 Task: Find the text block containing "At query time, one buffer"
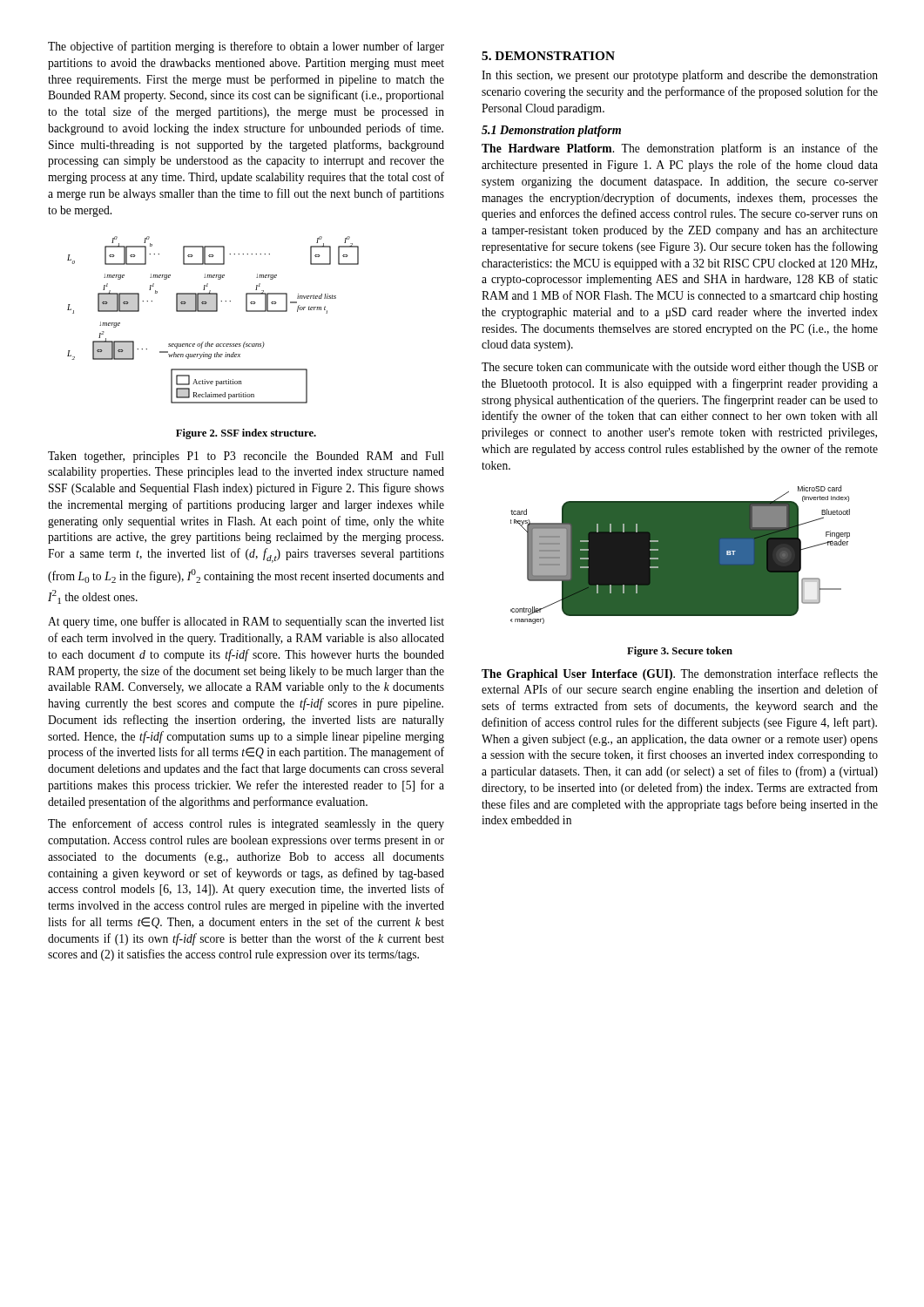[x=246, y=713]
